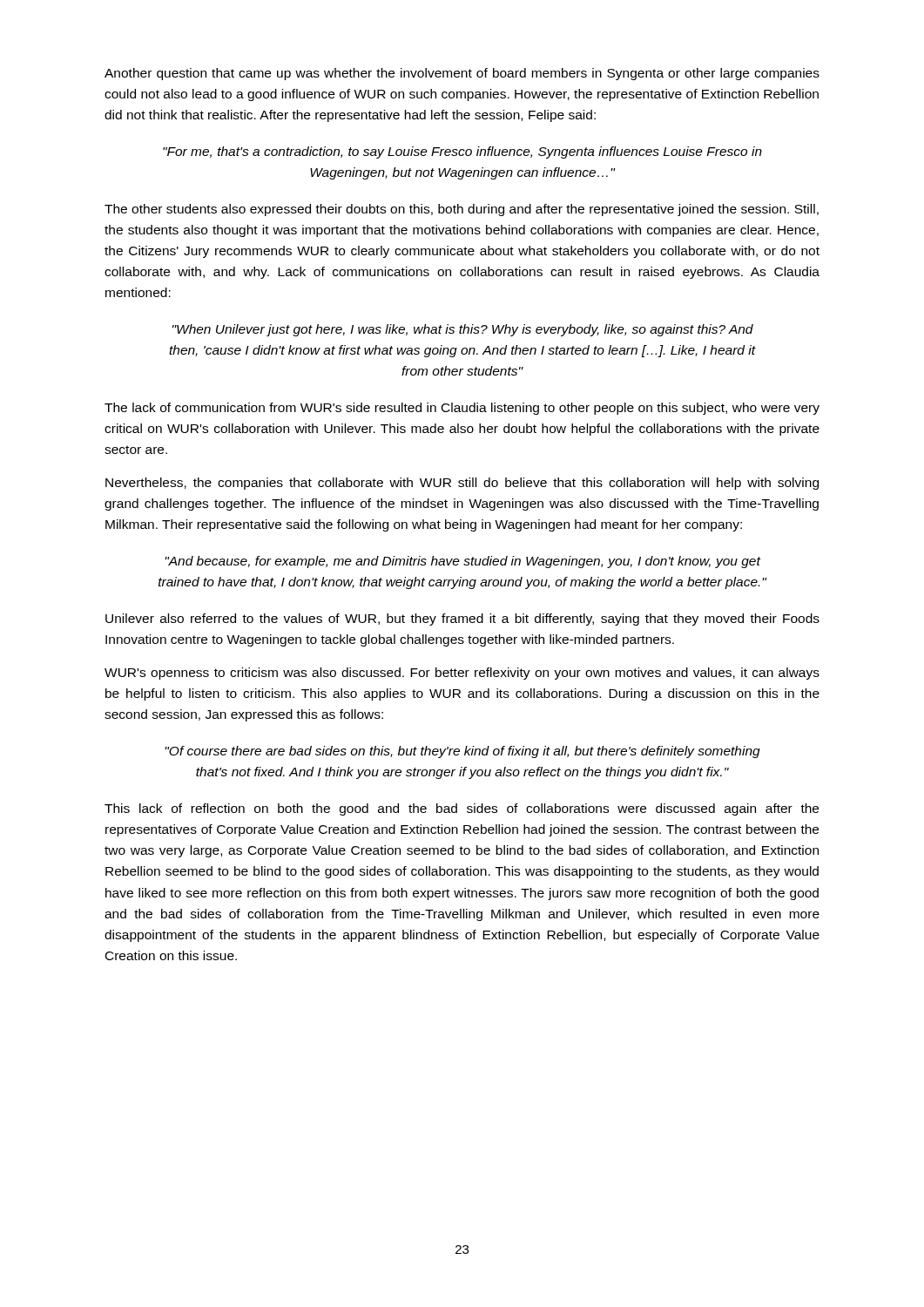This screenshot has height=1307, width=924.
Task: Find the block on this page that starts "WUR's openness to criticism was also"
Action: [x=462, y=693]
